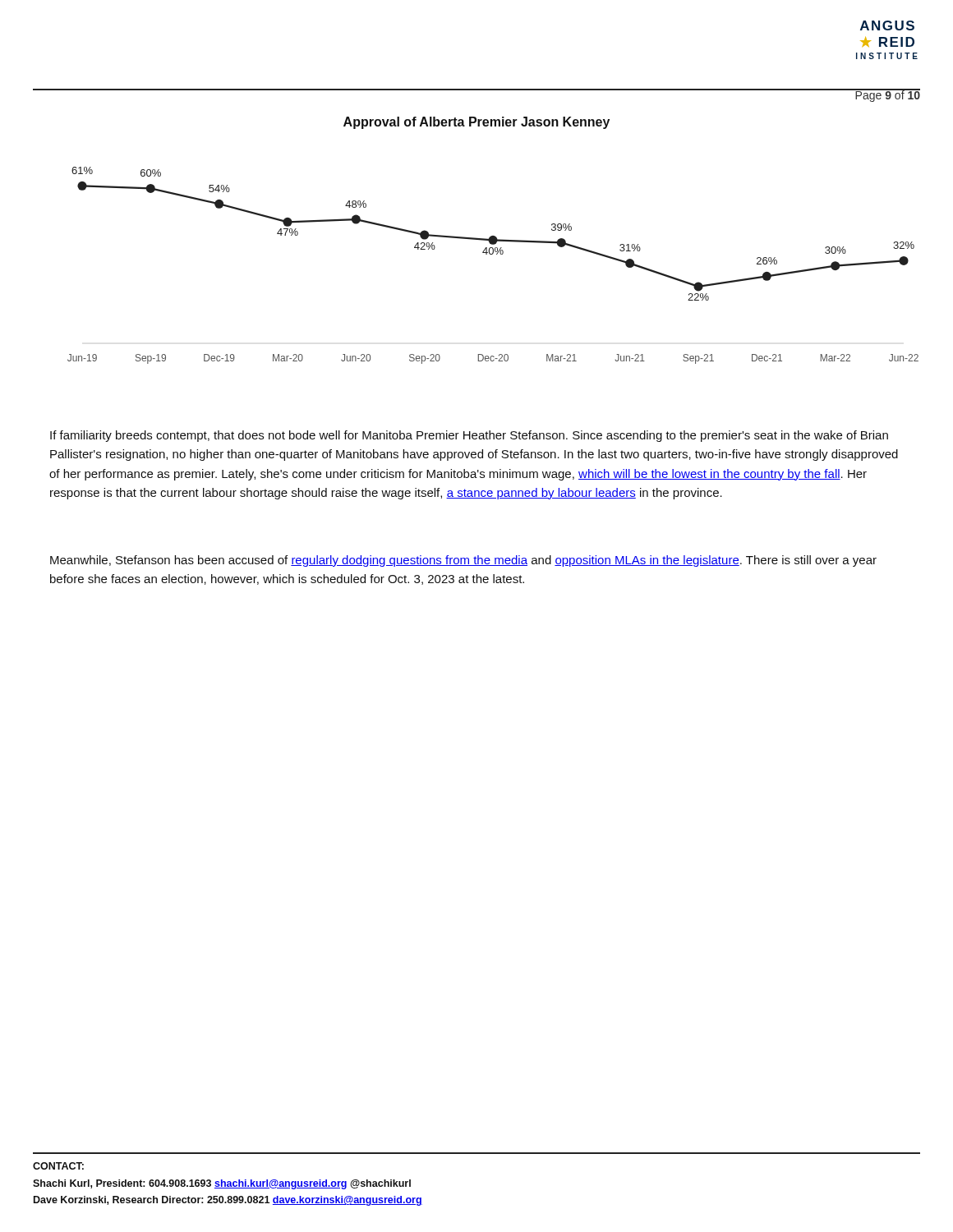Locate the text block that says "Meanwhile, Stefanson has been accused of regularly dodging"
The image size is (953, 1232).
click(x=476, y=569)
